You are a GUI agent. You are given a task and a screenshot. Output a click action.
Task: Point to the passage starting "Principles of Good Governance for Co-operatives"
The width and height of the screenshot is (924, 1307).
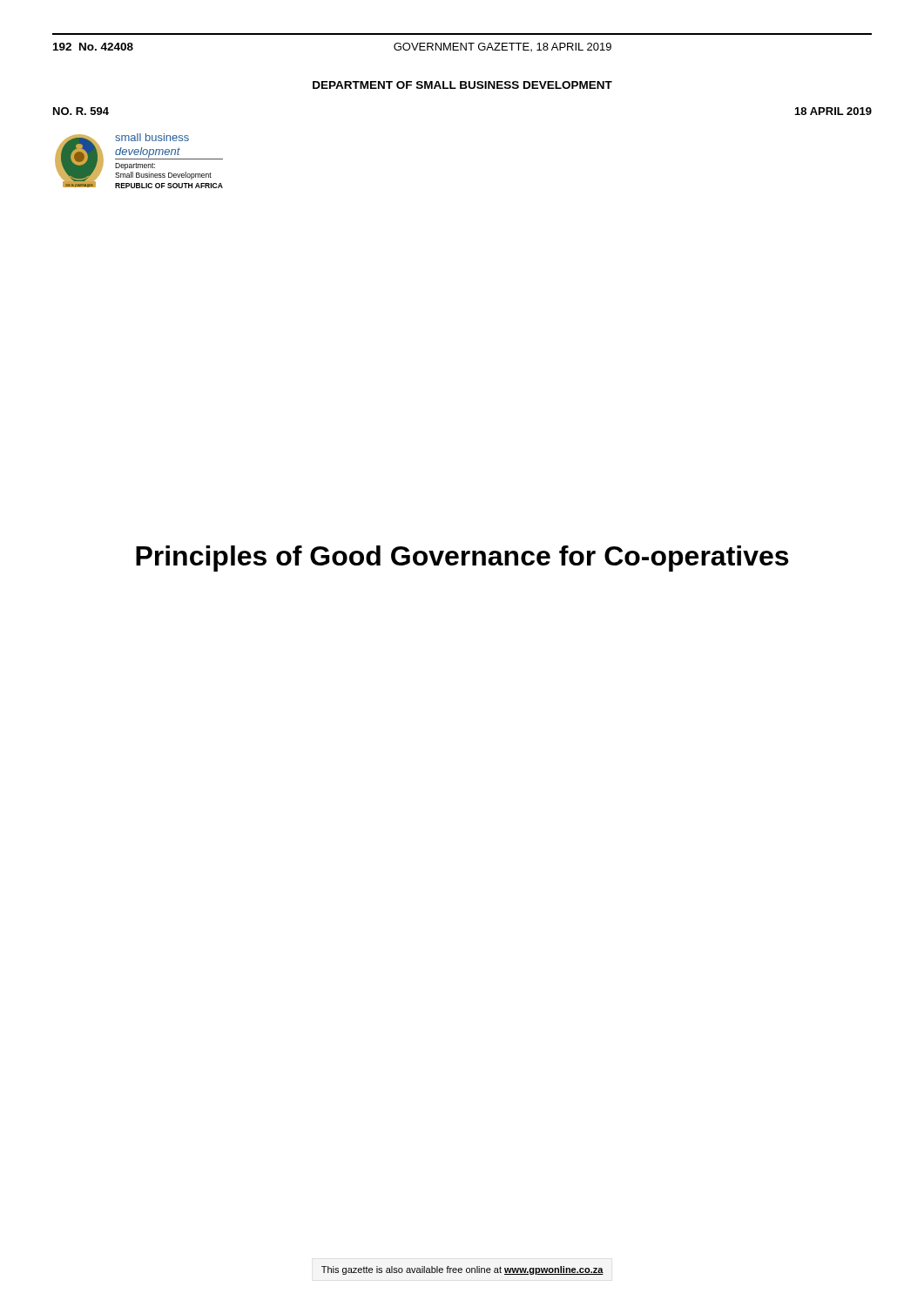pyautogui.click(x=462, y=556)
